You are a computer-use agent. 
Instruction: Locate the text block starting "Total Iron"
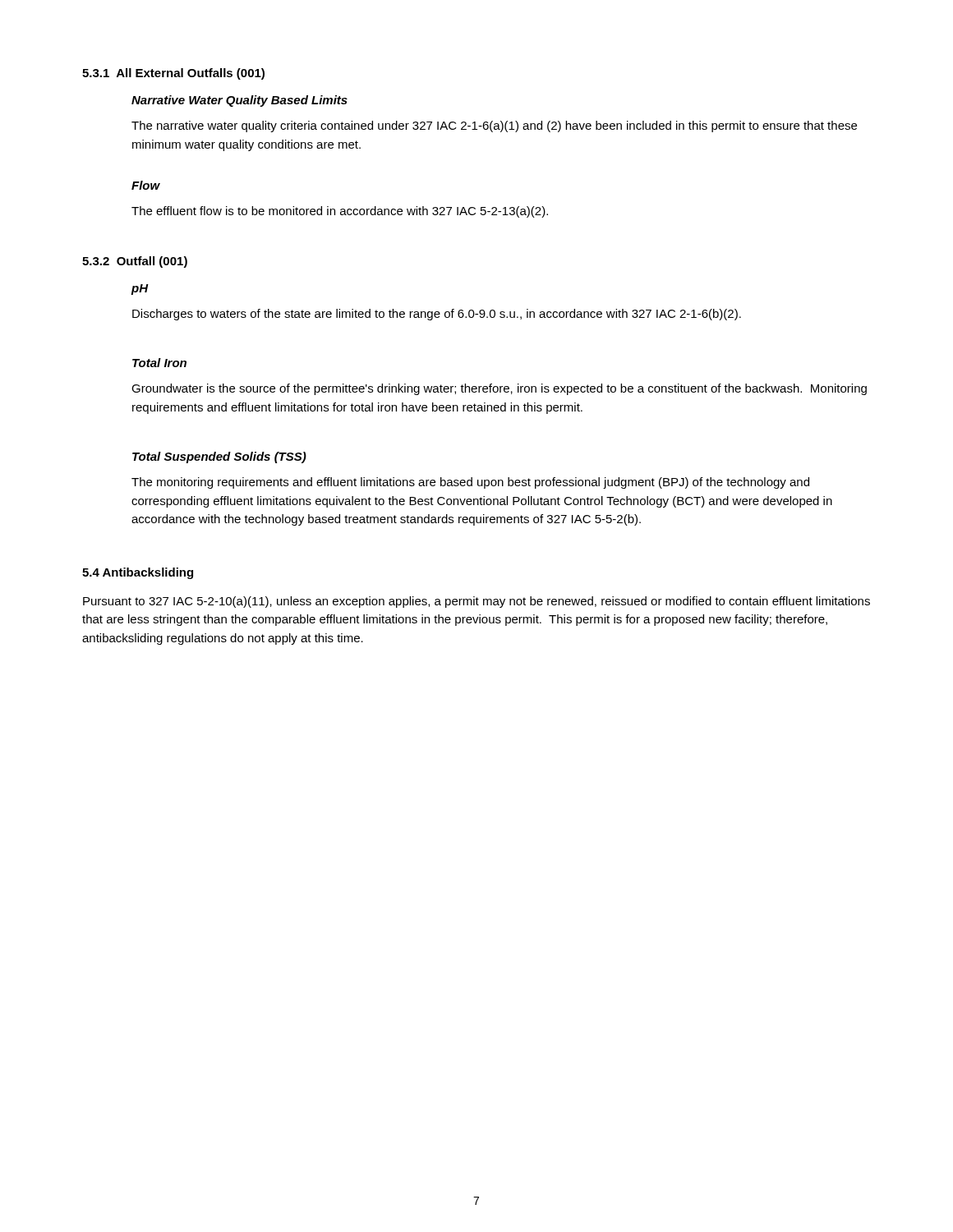(x=159, y=363)
